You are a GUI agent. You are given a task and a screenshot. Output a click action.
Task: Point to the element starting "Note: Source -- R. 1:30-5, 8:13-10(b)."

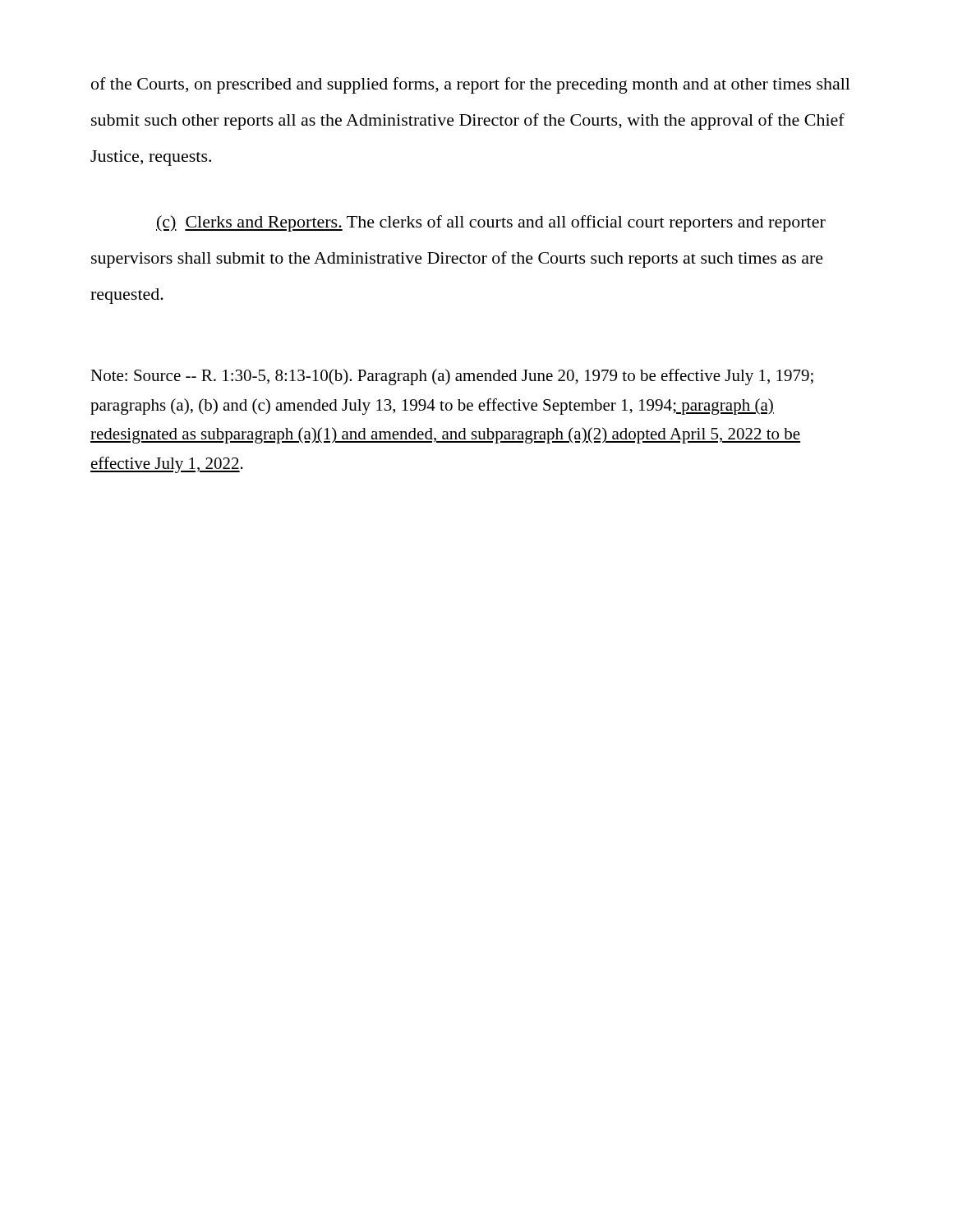452,419
